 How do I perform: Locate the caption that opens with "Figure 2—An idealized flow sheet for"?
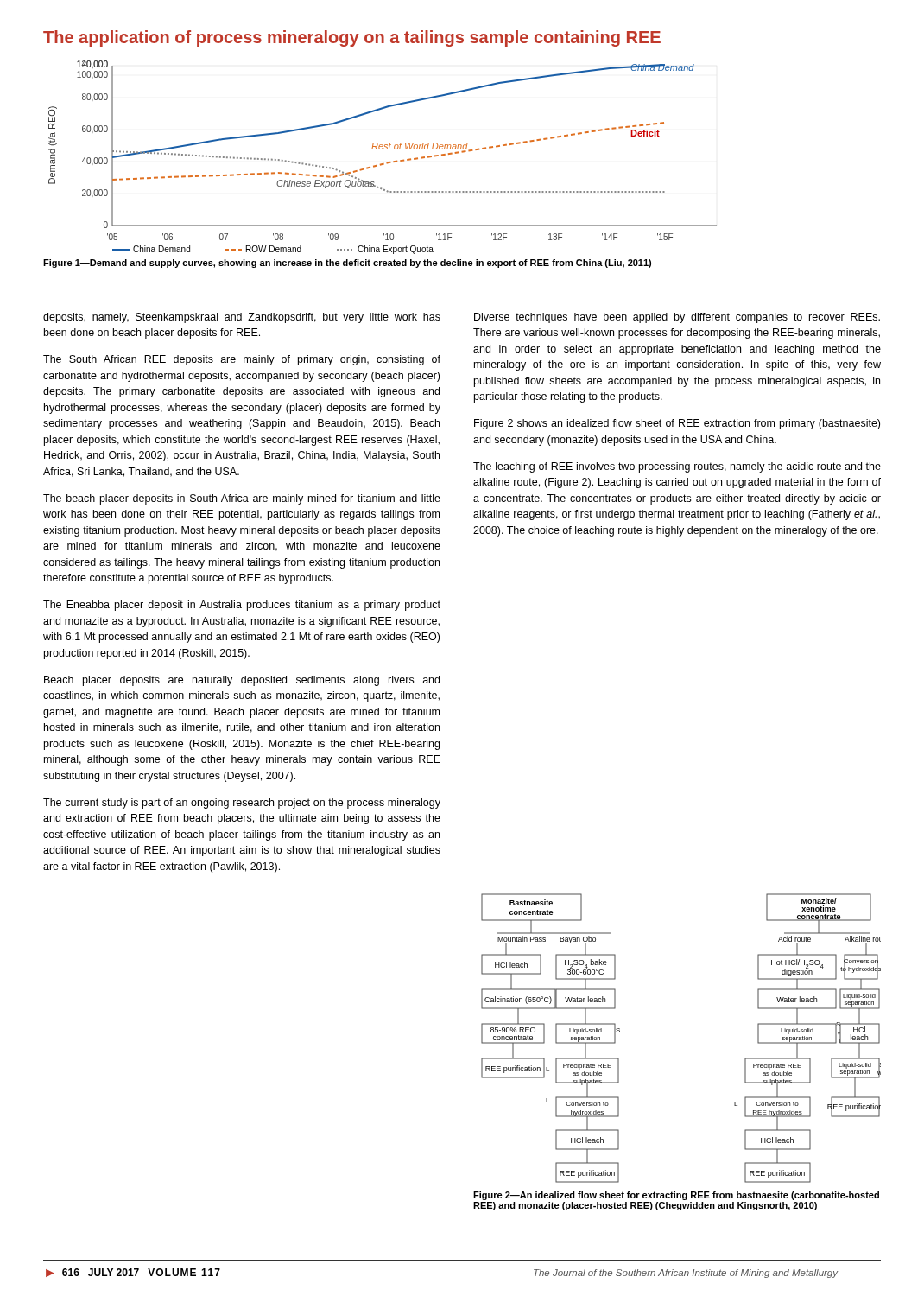tap(676, 1200)
